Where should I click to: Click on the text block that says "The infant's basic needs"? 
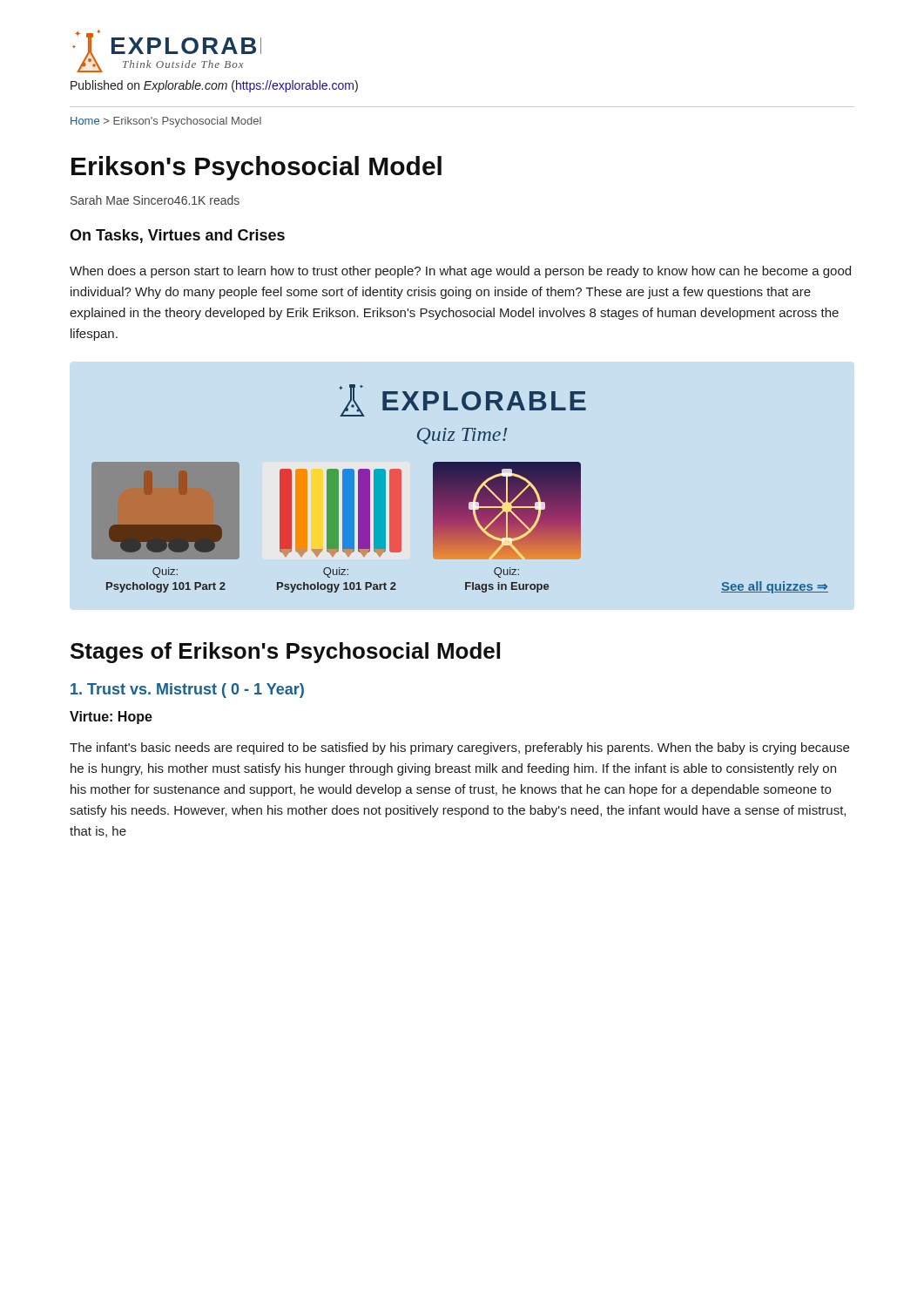click(460, 789)
